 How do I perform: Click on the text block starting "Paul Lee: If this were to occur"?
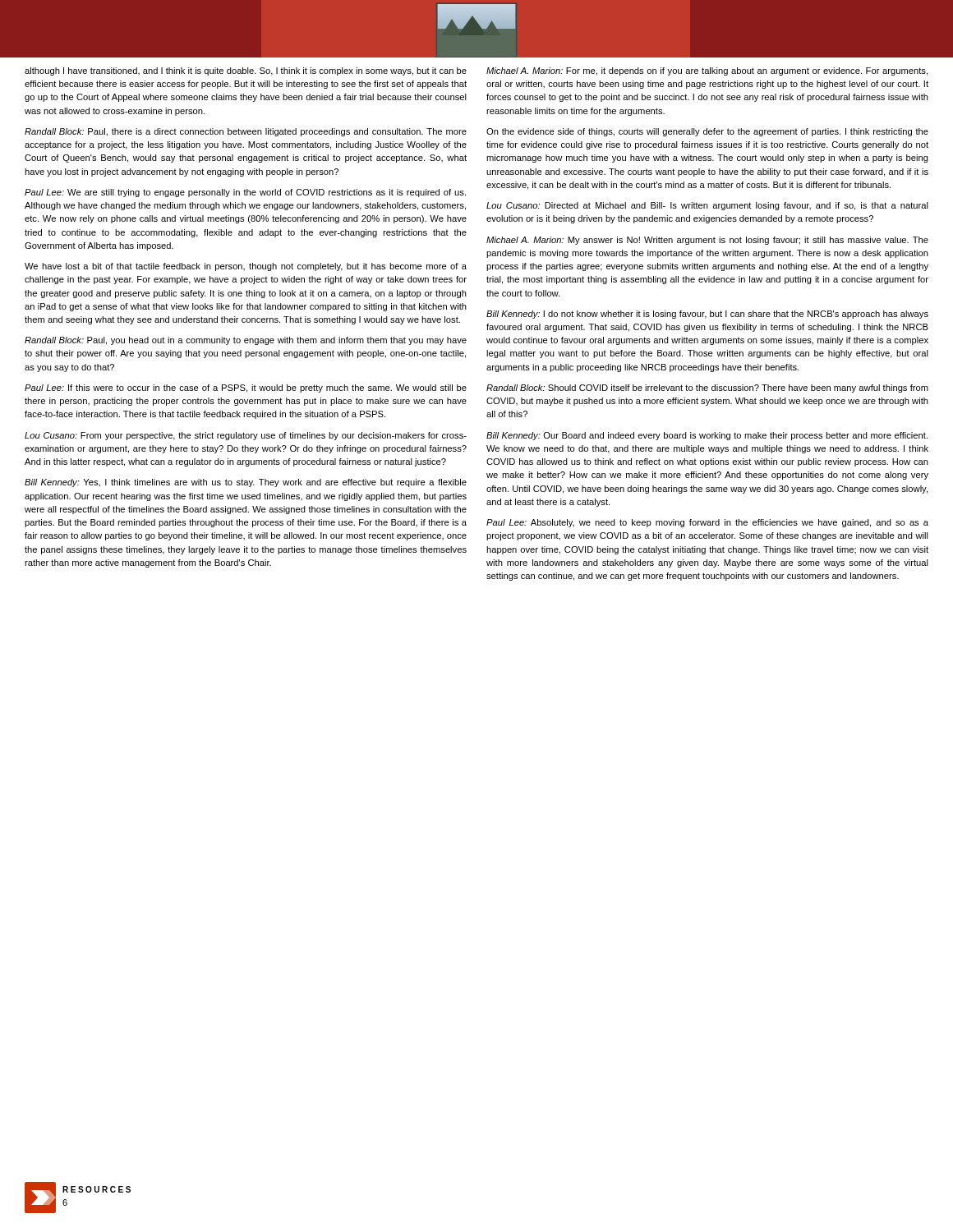(x=246, y=401)
